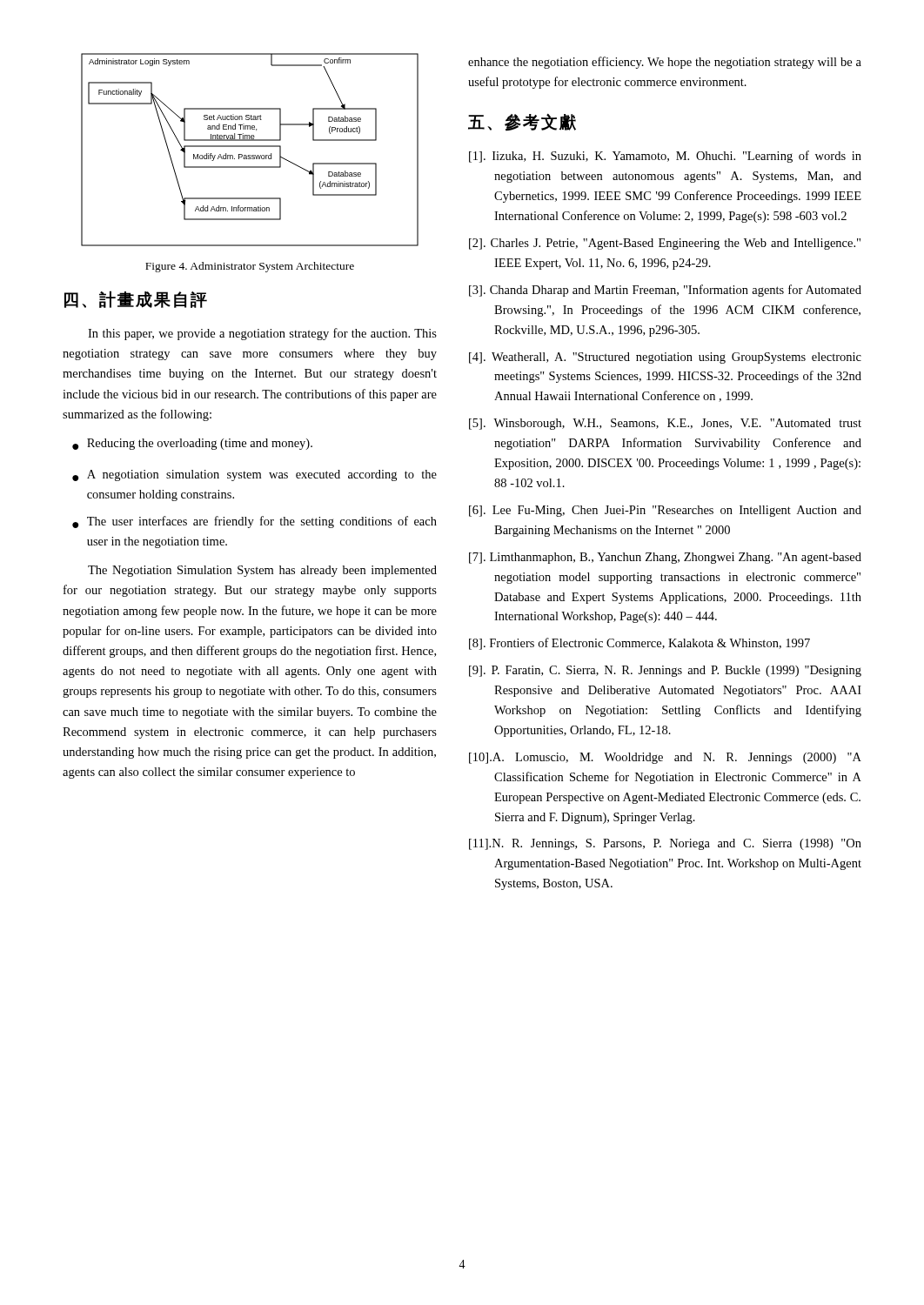Navigate to the block starting "[6]. Lee Fu-Ming, Chen Juei-Pin"
The height and width of the screenshot is (1305, 924).
coord(665,520)
